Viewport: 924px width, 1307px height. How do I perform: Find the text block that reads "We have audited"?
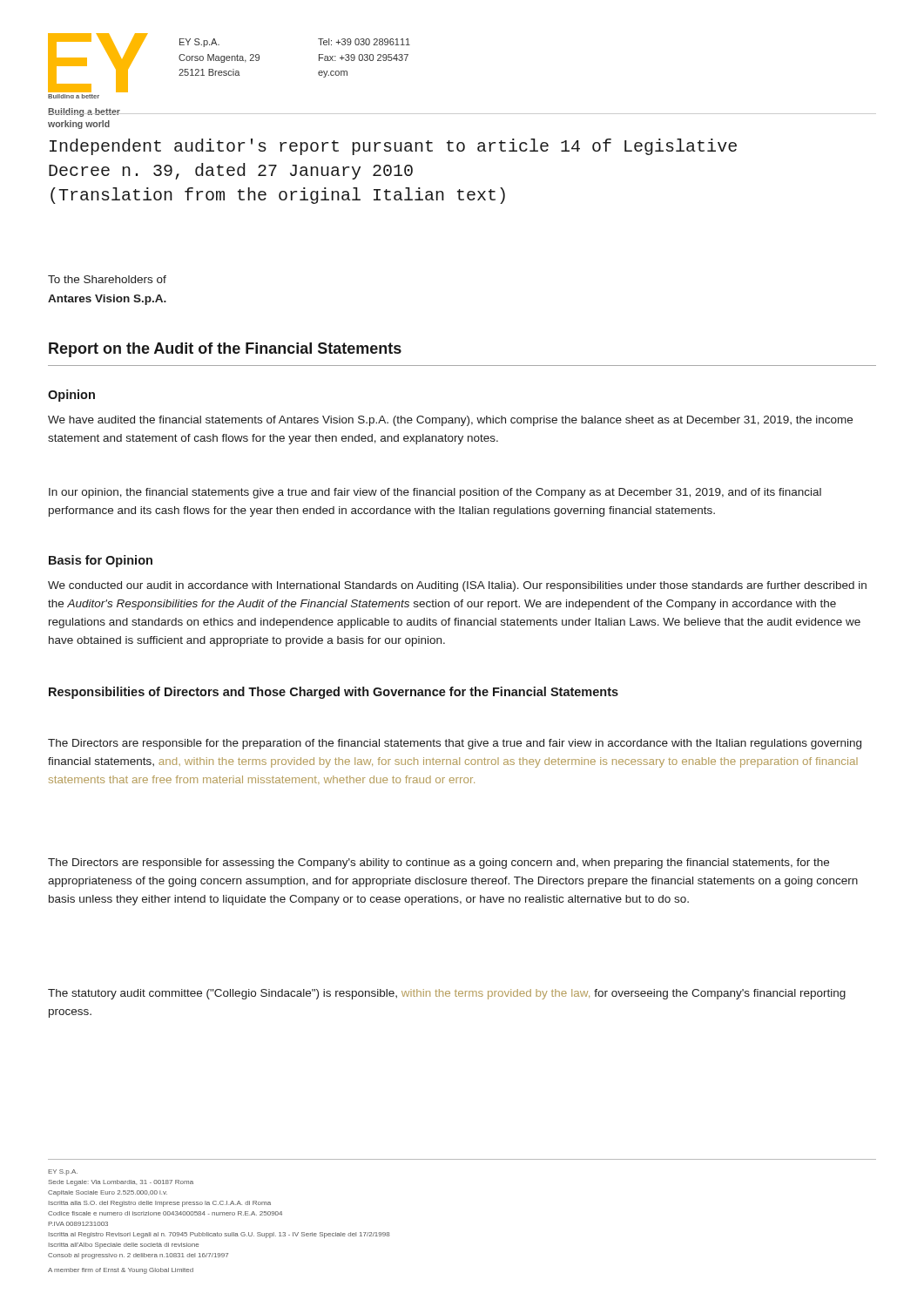tap(451, 429)
